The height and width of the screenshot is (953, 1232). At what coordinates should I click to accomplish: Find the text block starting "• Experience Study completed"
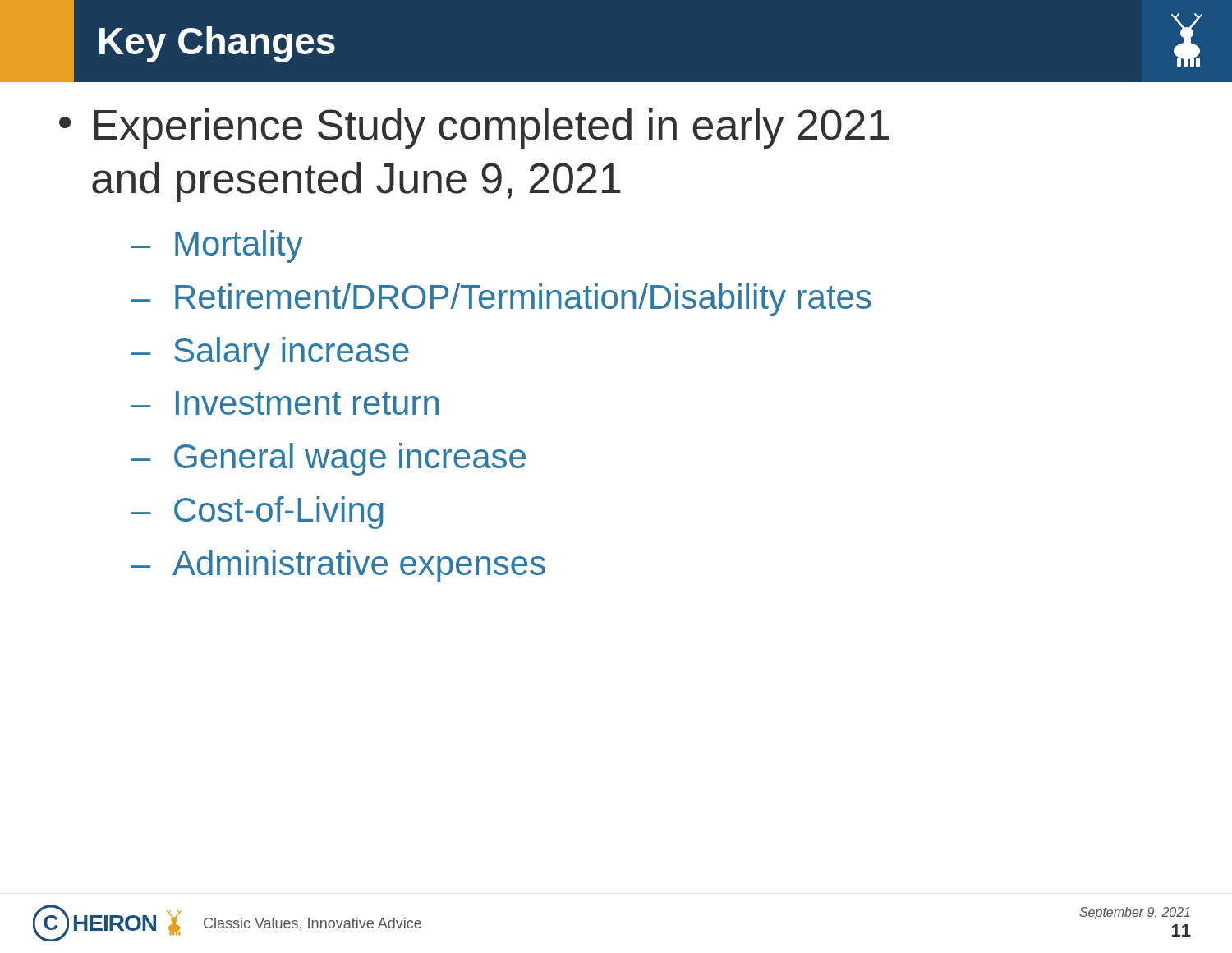[x=474, y=152]
